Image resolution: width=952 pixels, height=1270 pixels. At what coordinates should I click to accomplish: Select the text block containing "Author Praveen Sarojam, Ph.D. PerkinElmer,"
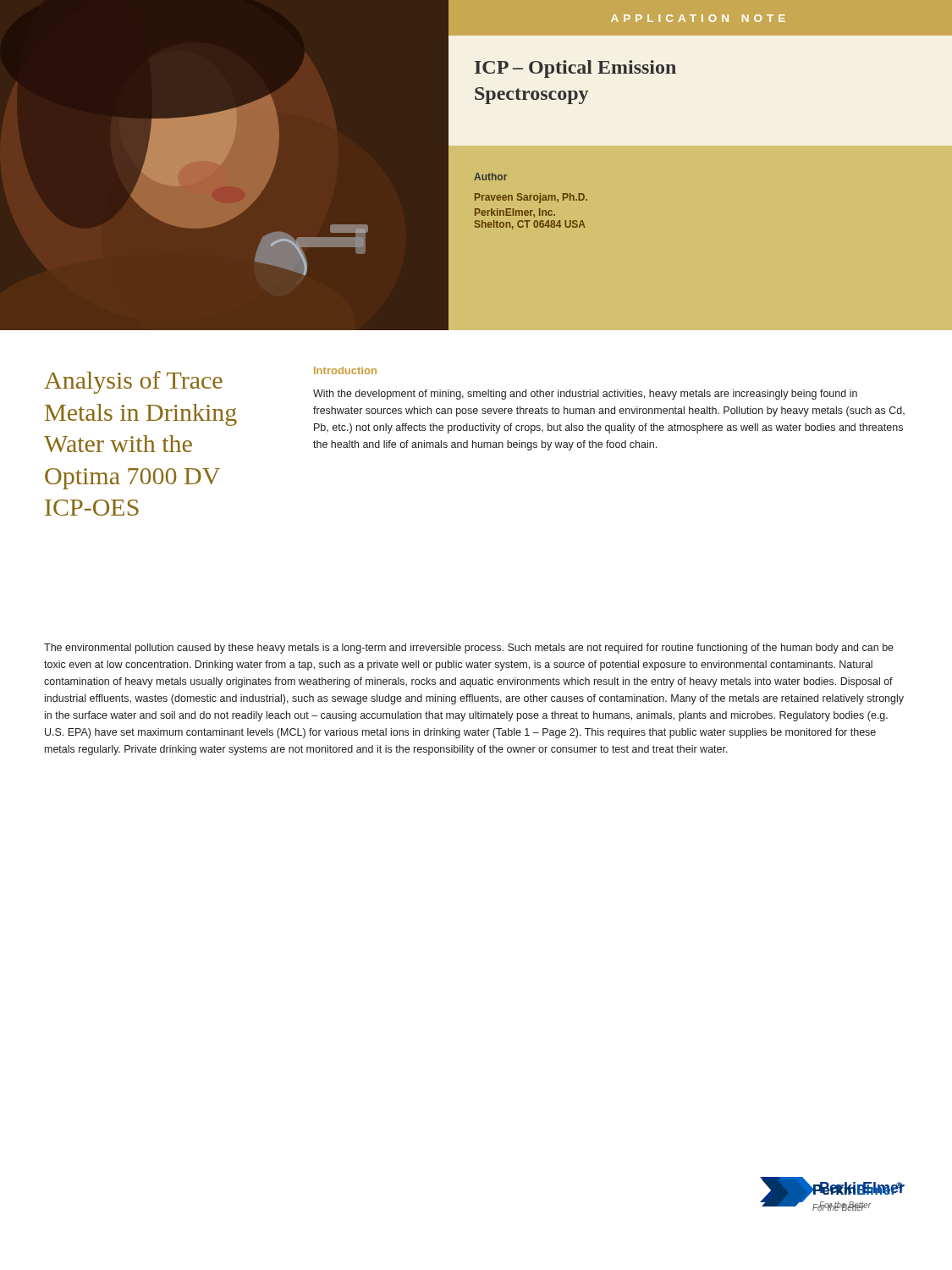490,177
